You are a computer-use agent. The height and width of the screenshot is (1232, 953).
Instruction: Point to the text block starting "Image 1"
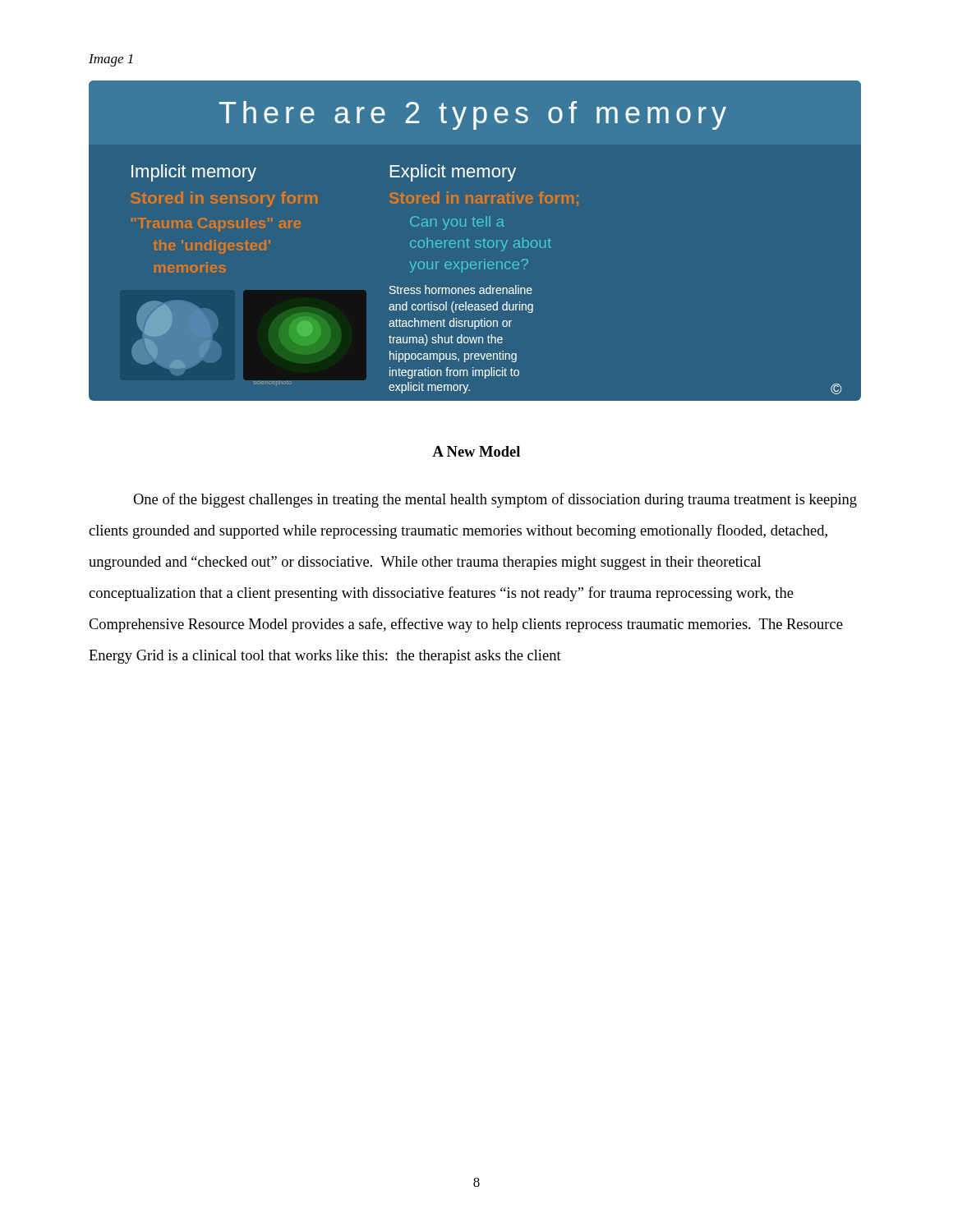tap(111, 59)
